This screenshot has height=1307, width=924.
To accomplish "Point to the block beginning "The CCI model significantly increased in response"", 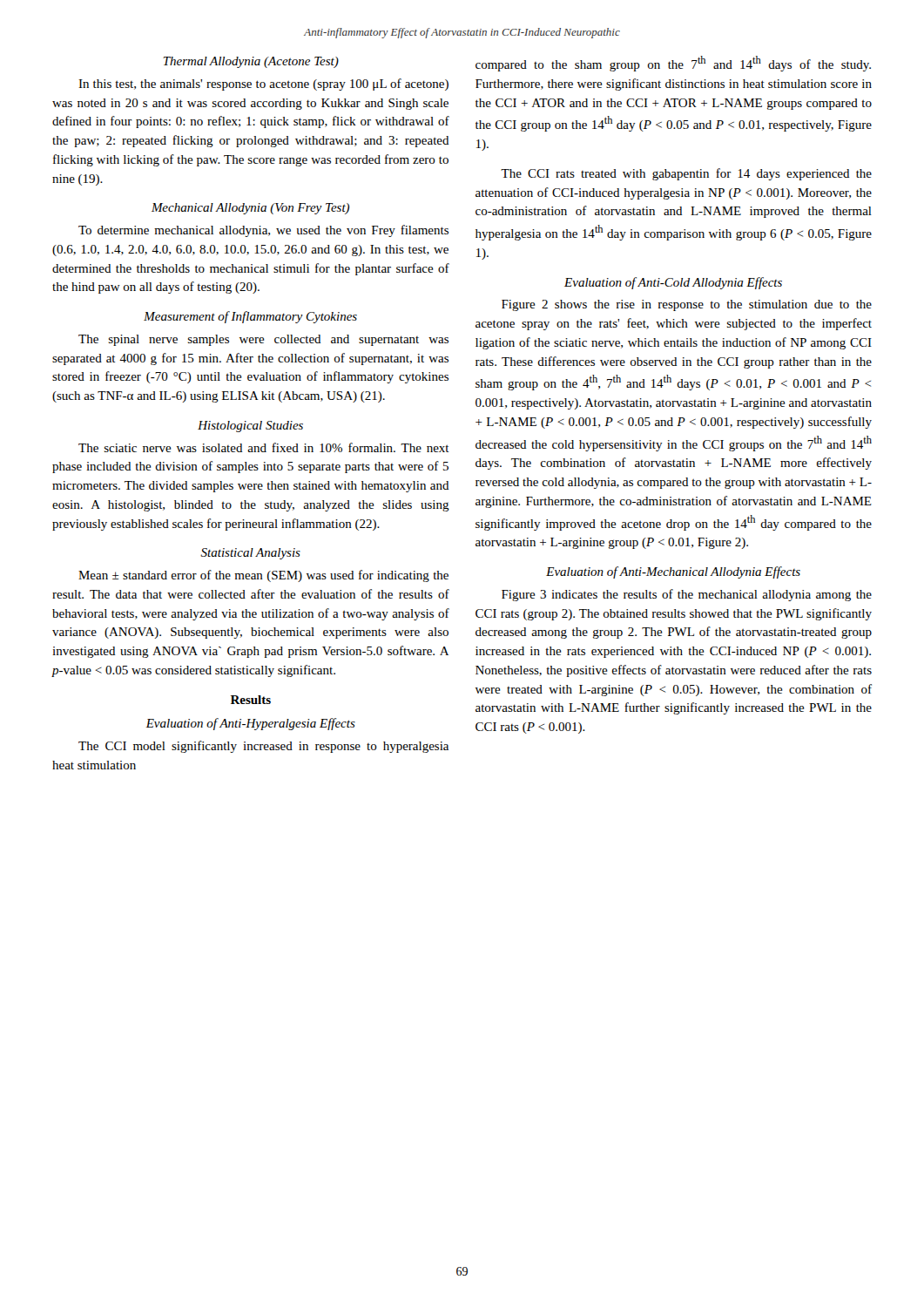I will (251, 756).
